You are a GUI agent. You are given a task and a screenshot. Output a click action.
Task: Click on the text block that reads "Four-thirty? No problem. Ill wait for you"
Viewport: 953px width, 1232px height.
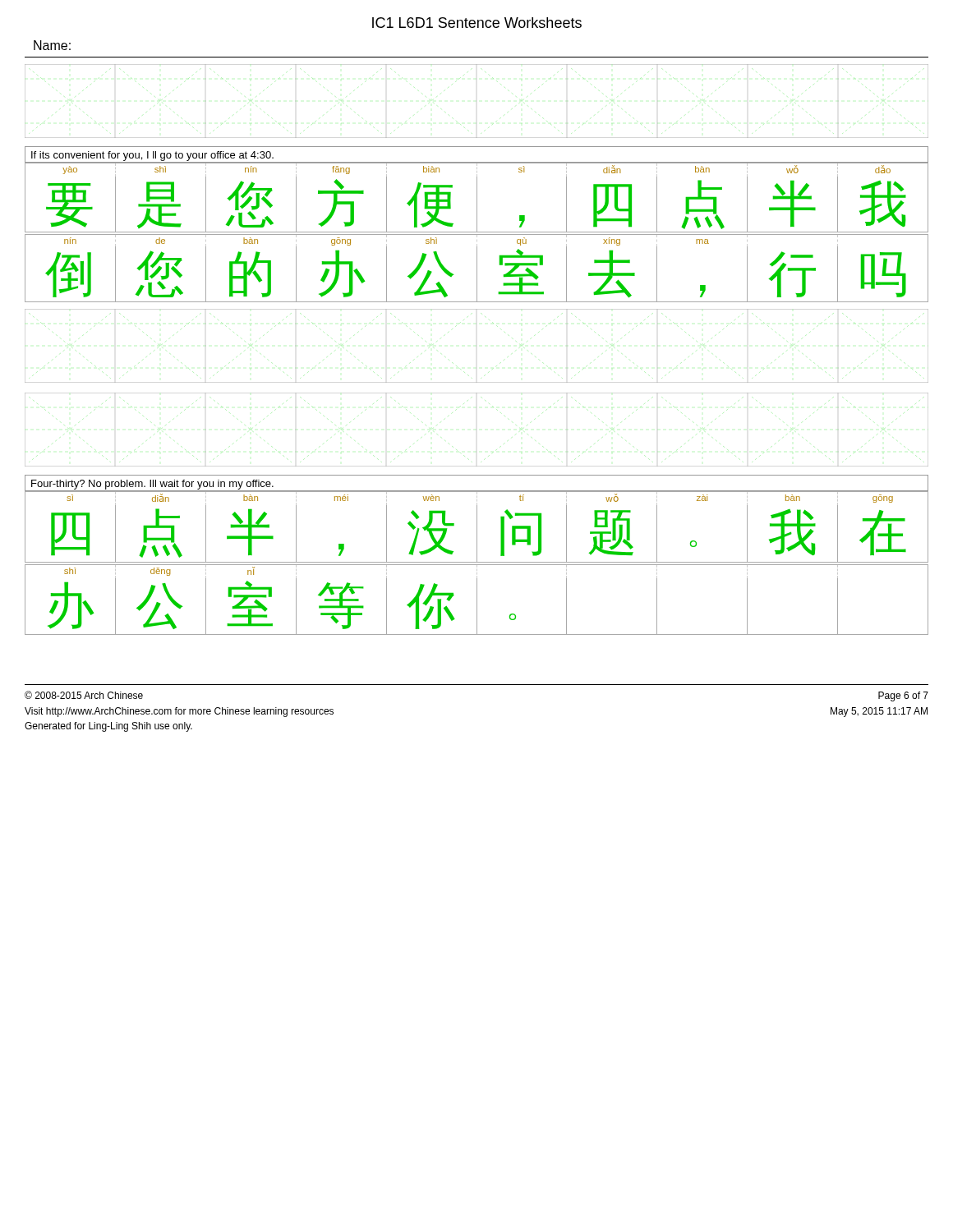coord(152,483)
